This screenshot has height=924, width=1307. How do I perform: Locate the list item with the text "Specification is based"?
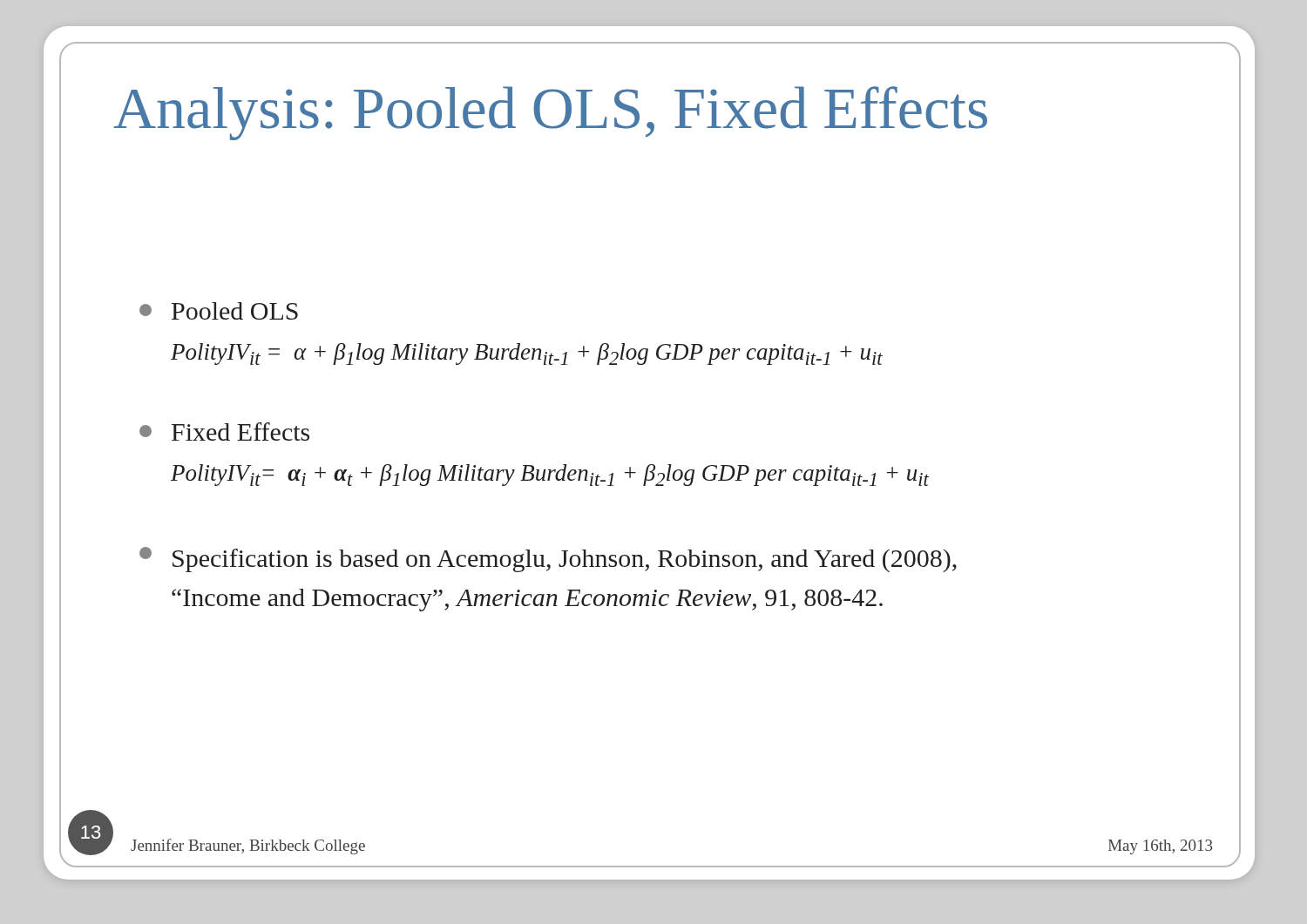[x=662, y=578]
